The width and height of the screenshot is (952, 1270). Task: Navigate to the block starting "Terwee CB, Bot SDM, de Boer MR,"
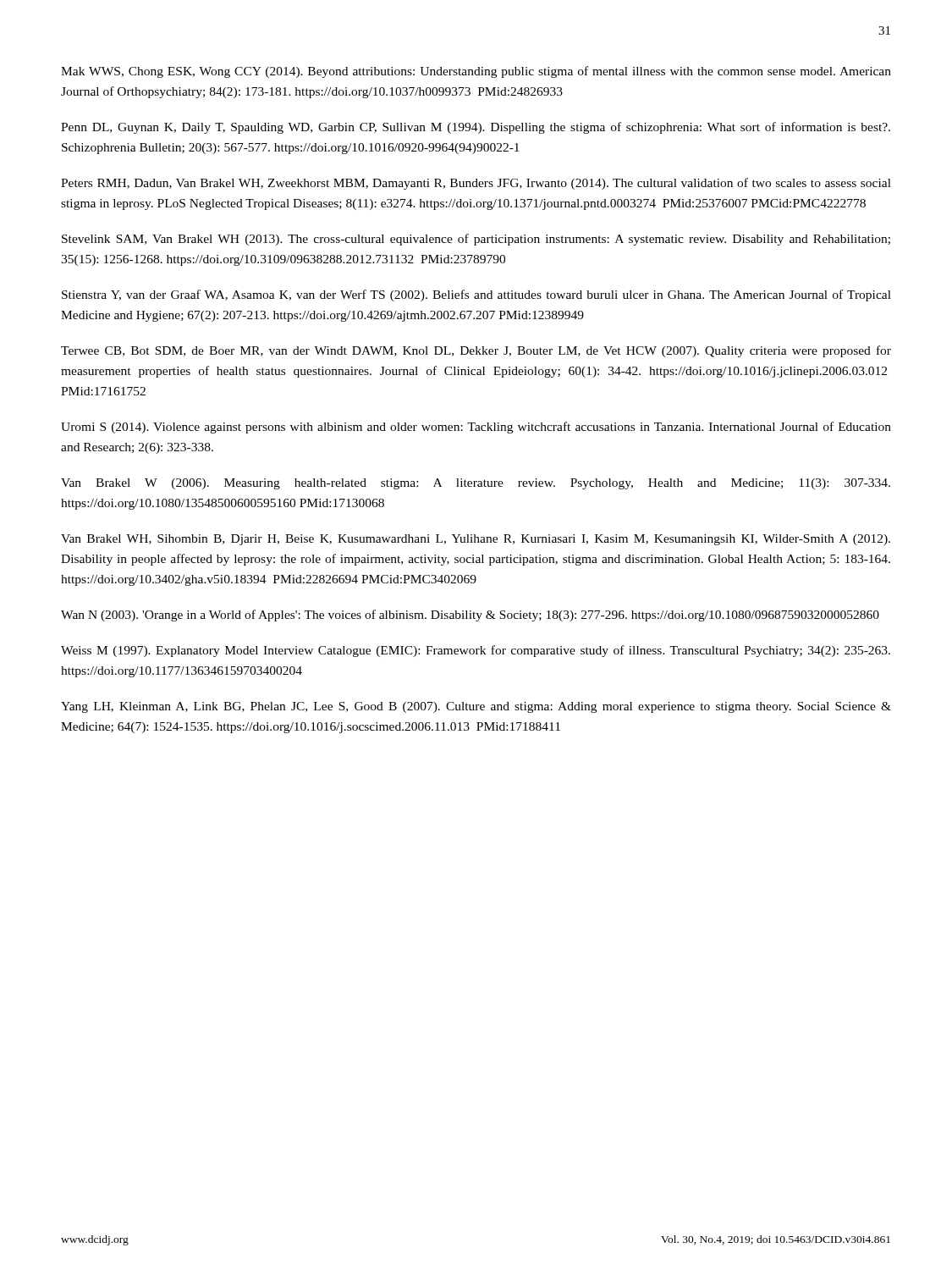click(476, 371)
